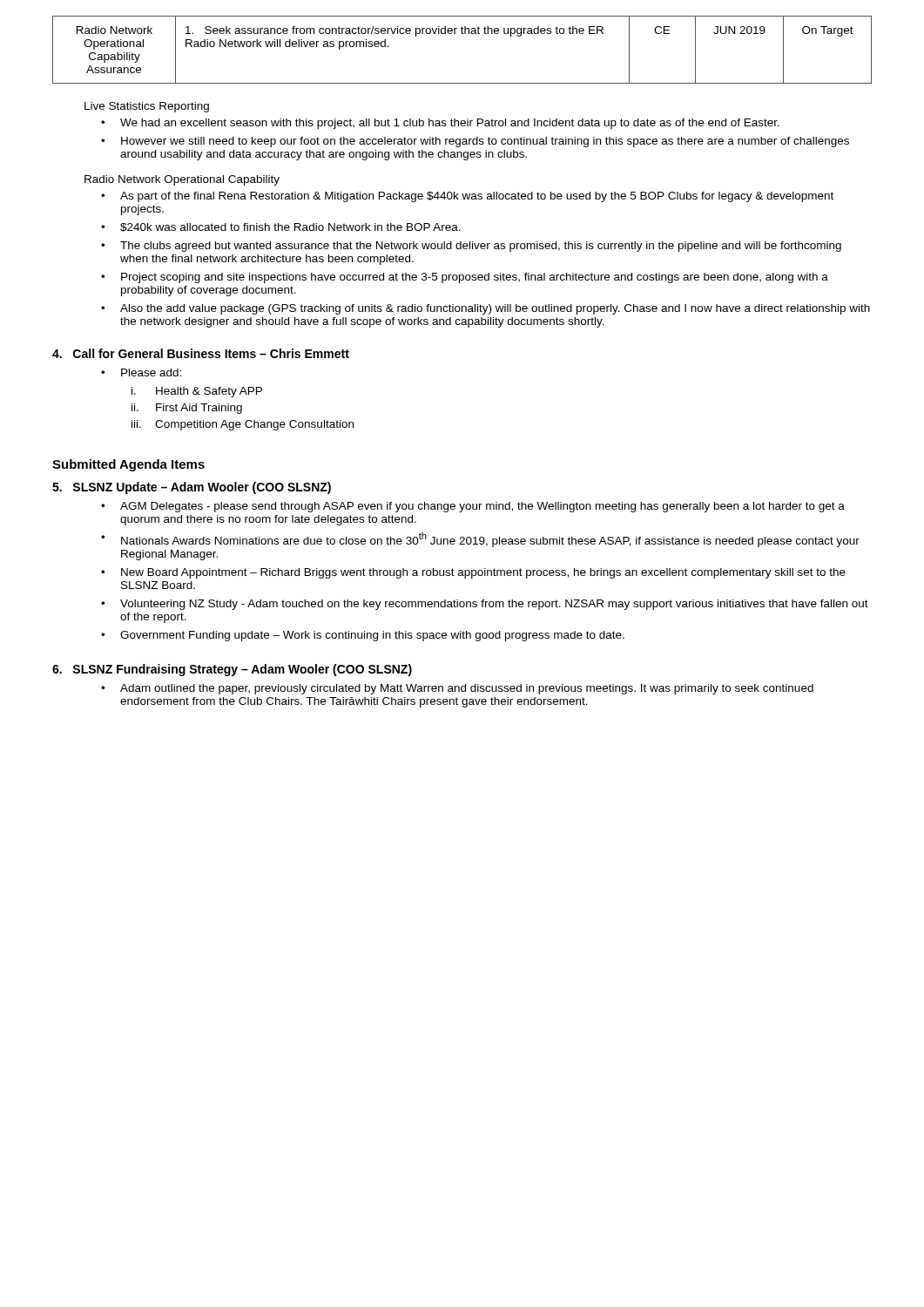Select the section header that reads "6. SLSNZ Fundraising Strategy – Adam Wooler (COO"

pos(232,669)
